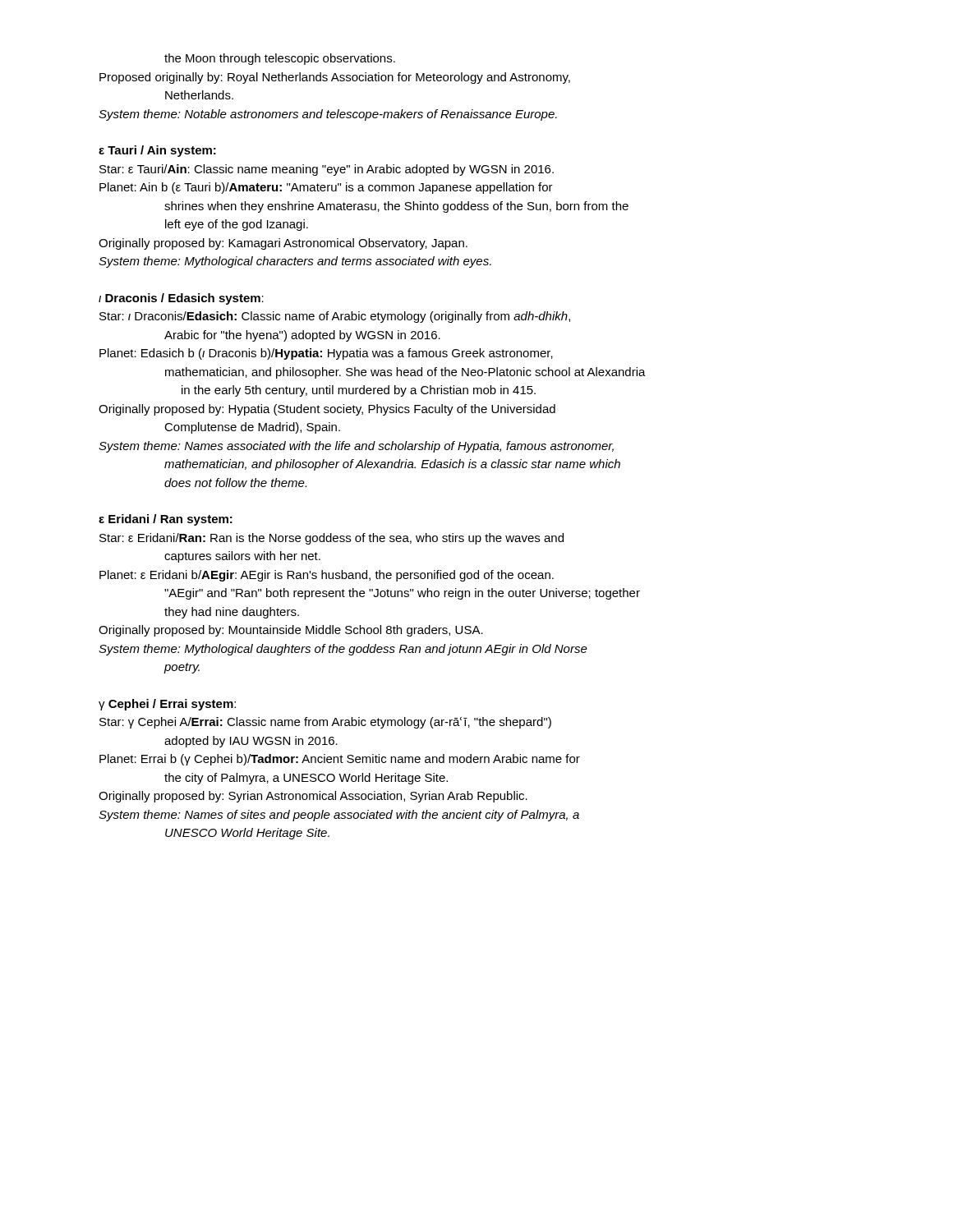Image resolution: width=953 pixels, height=1232 pixels.
Task: Click on the text block starting "Originally proposed by: Syrian"
Action: pyautogui.click(x=313, y=795)
